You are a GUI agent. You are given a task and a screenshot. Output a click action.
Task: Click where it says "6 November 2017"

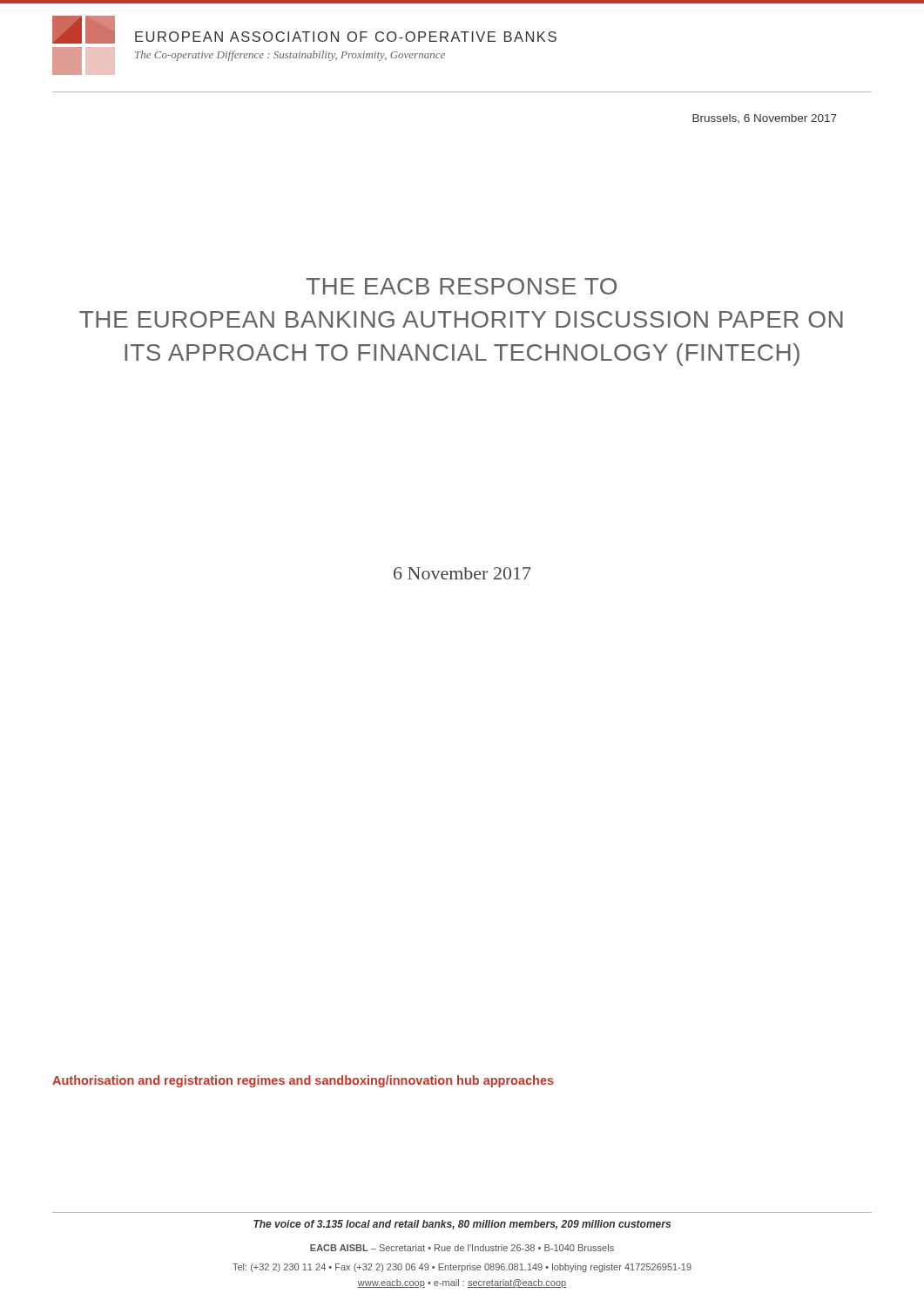tap(462, 573)
